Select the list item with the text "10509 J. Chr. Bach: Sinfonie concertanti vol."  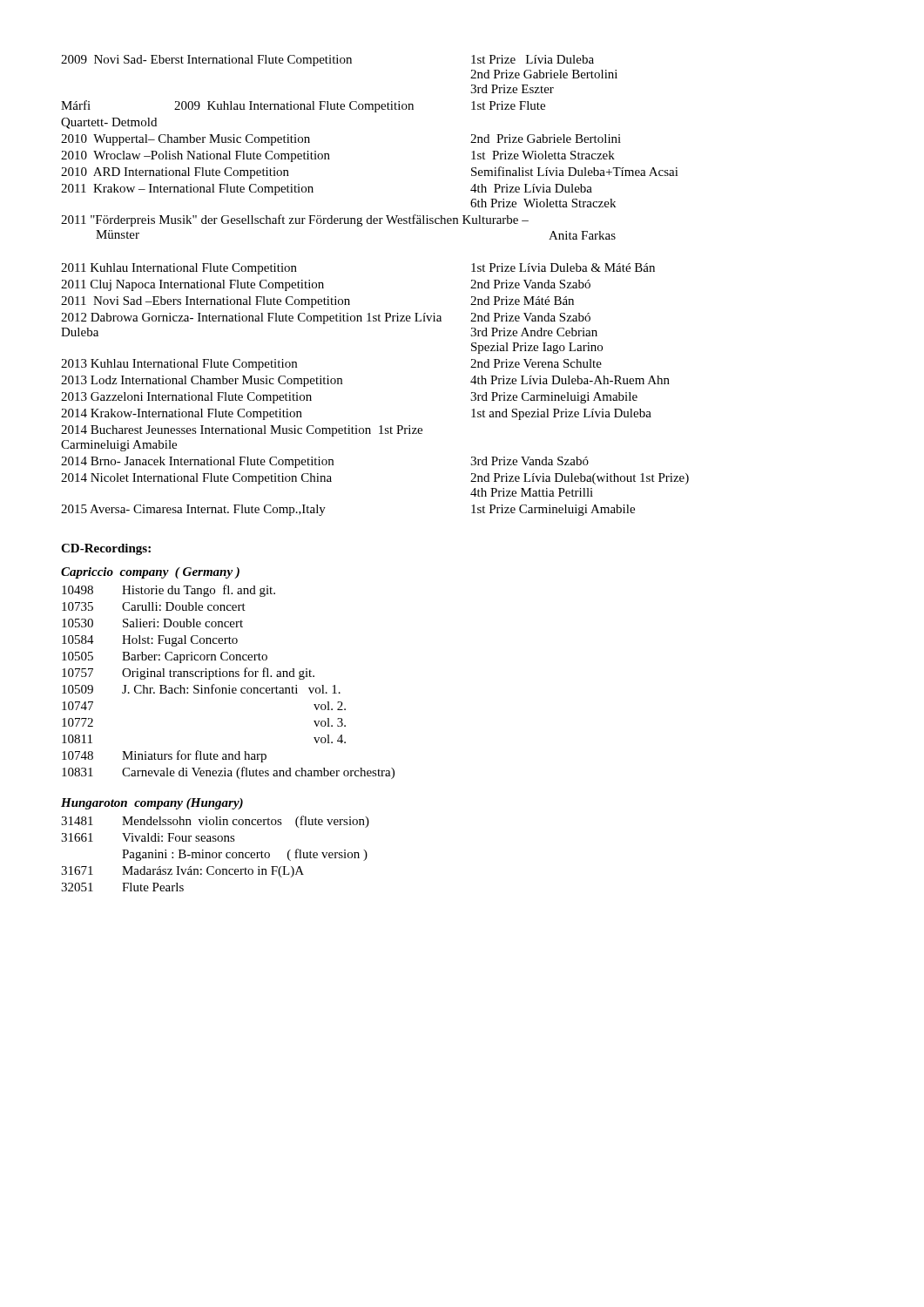click(x=201, y=690)
